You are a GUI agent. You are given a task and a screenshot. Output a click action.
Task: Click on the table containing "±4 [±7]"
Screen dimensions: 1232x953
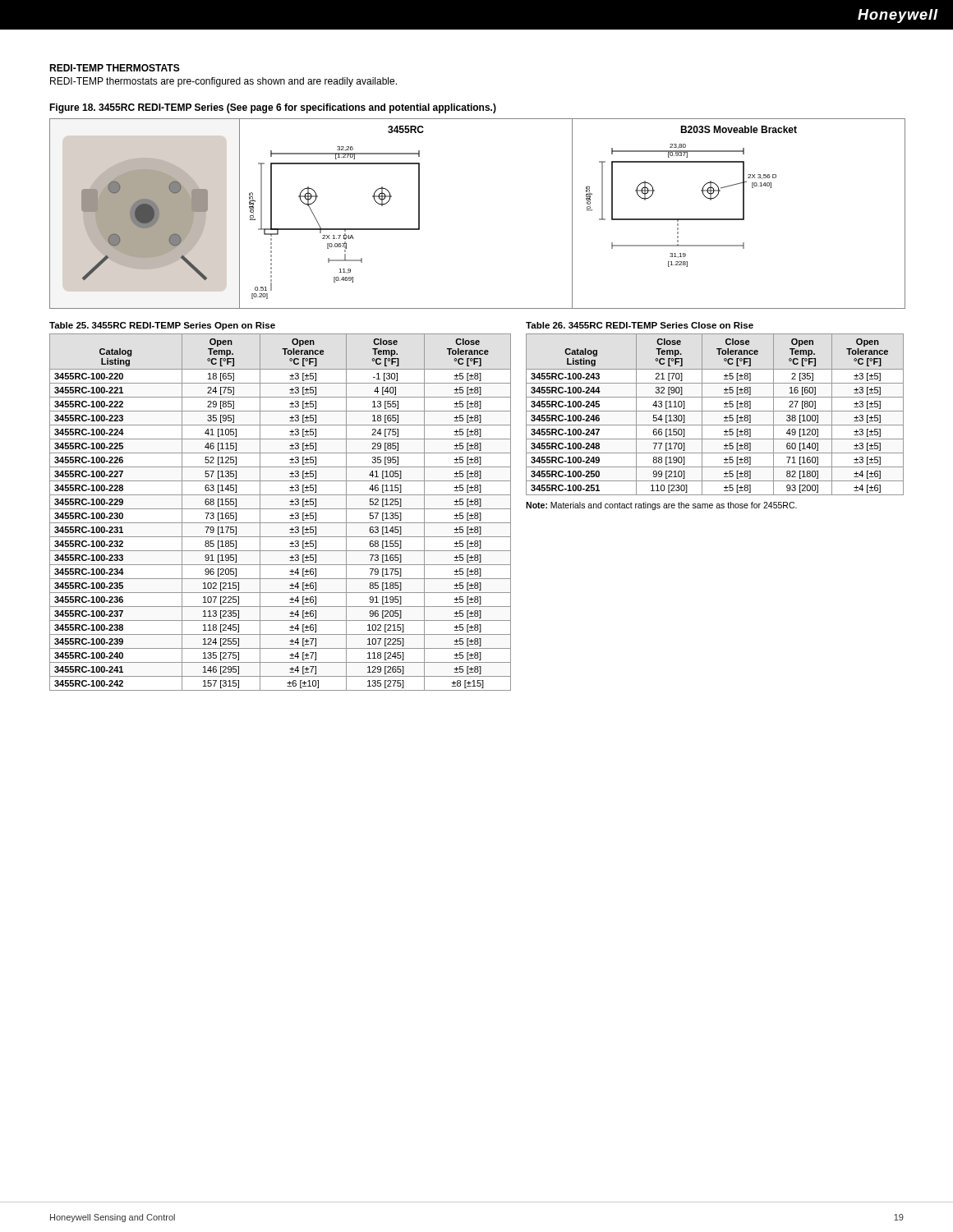coord(280,512)
